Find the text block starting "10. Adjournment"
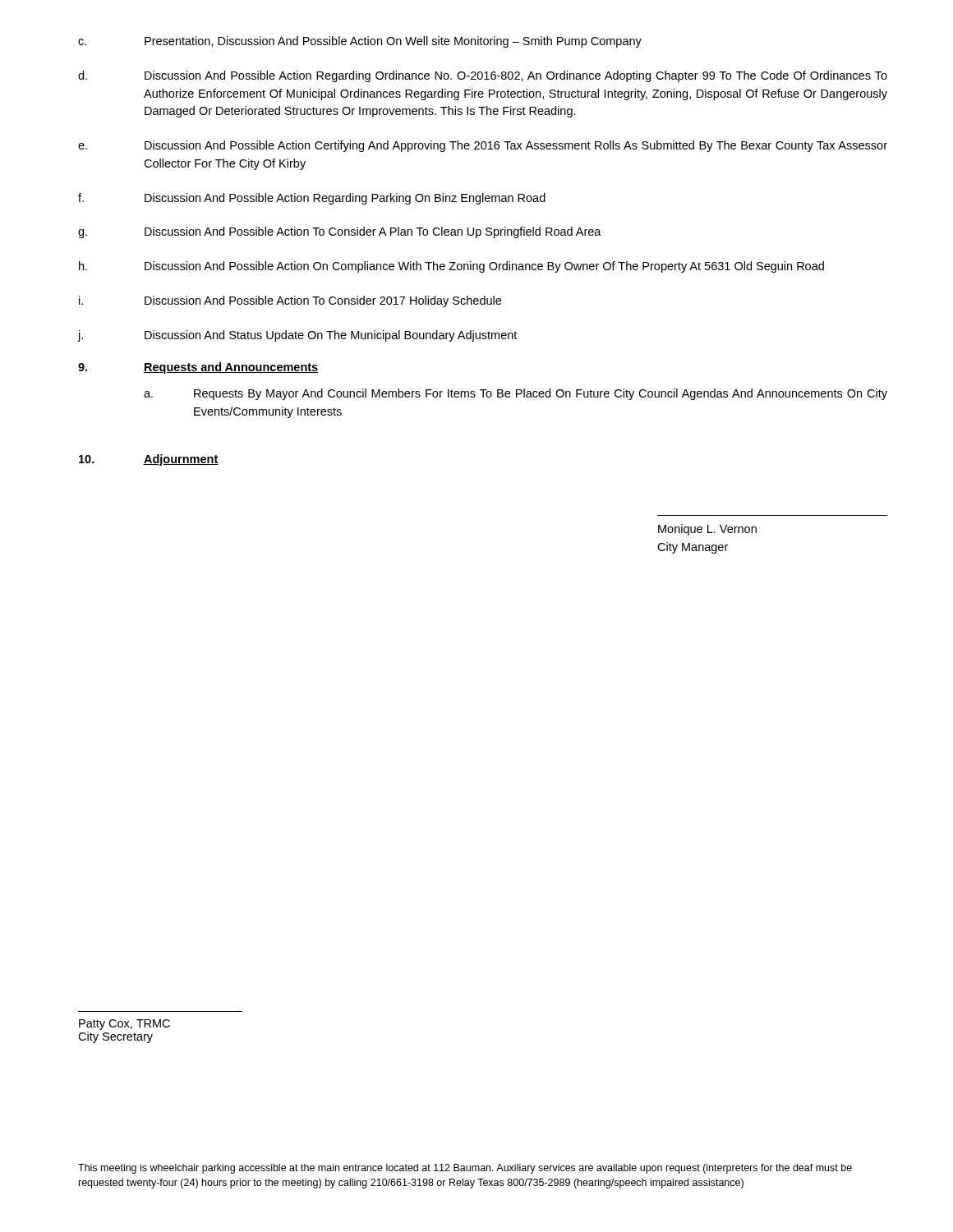The width and height of the screenshot is (953, 1232). point(148,459)
